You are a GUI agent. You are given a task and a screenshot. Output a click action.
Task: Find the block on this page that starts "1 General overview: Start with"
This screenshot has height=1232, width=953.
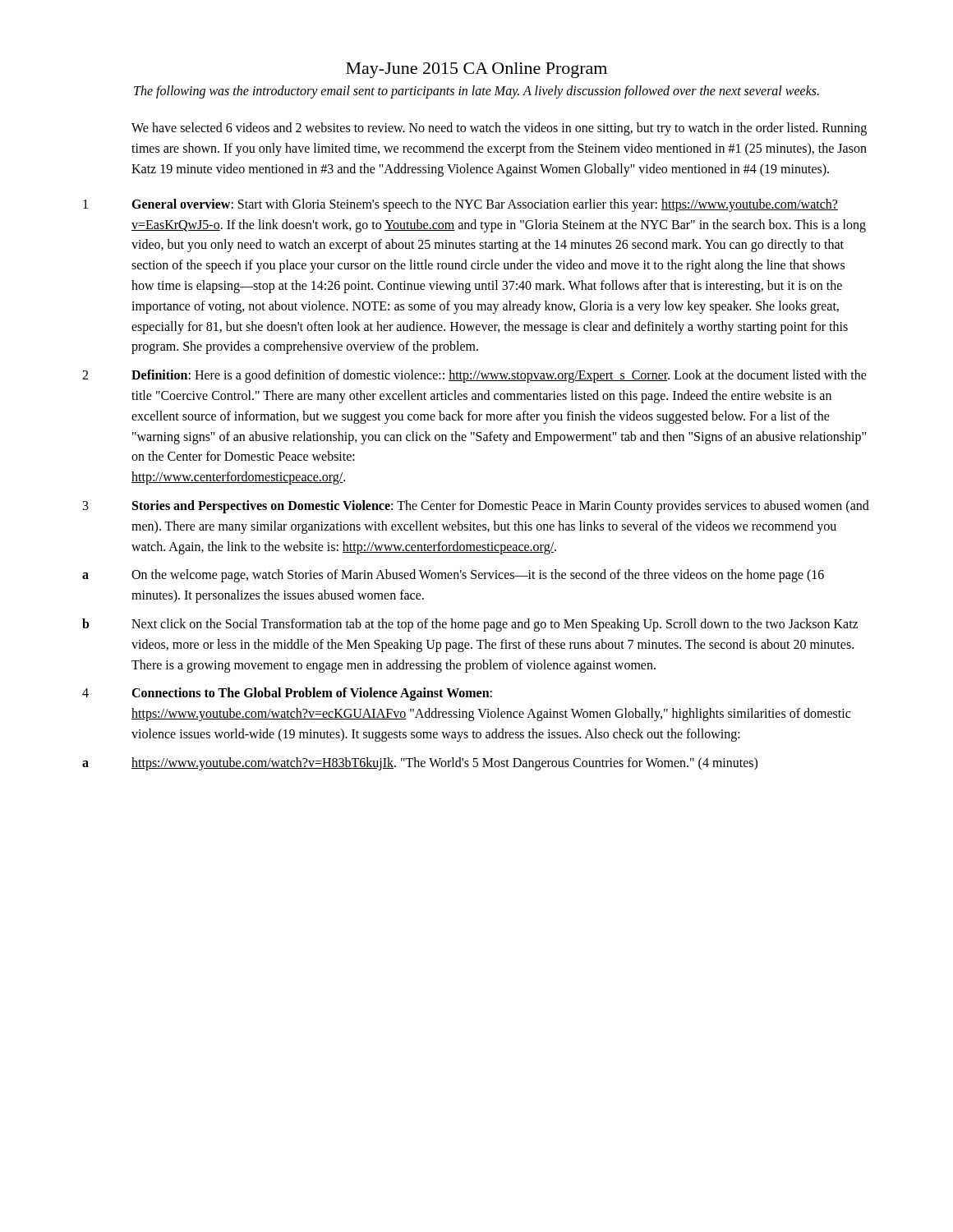point(476,276)
